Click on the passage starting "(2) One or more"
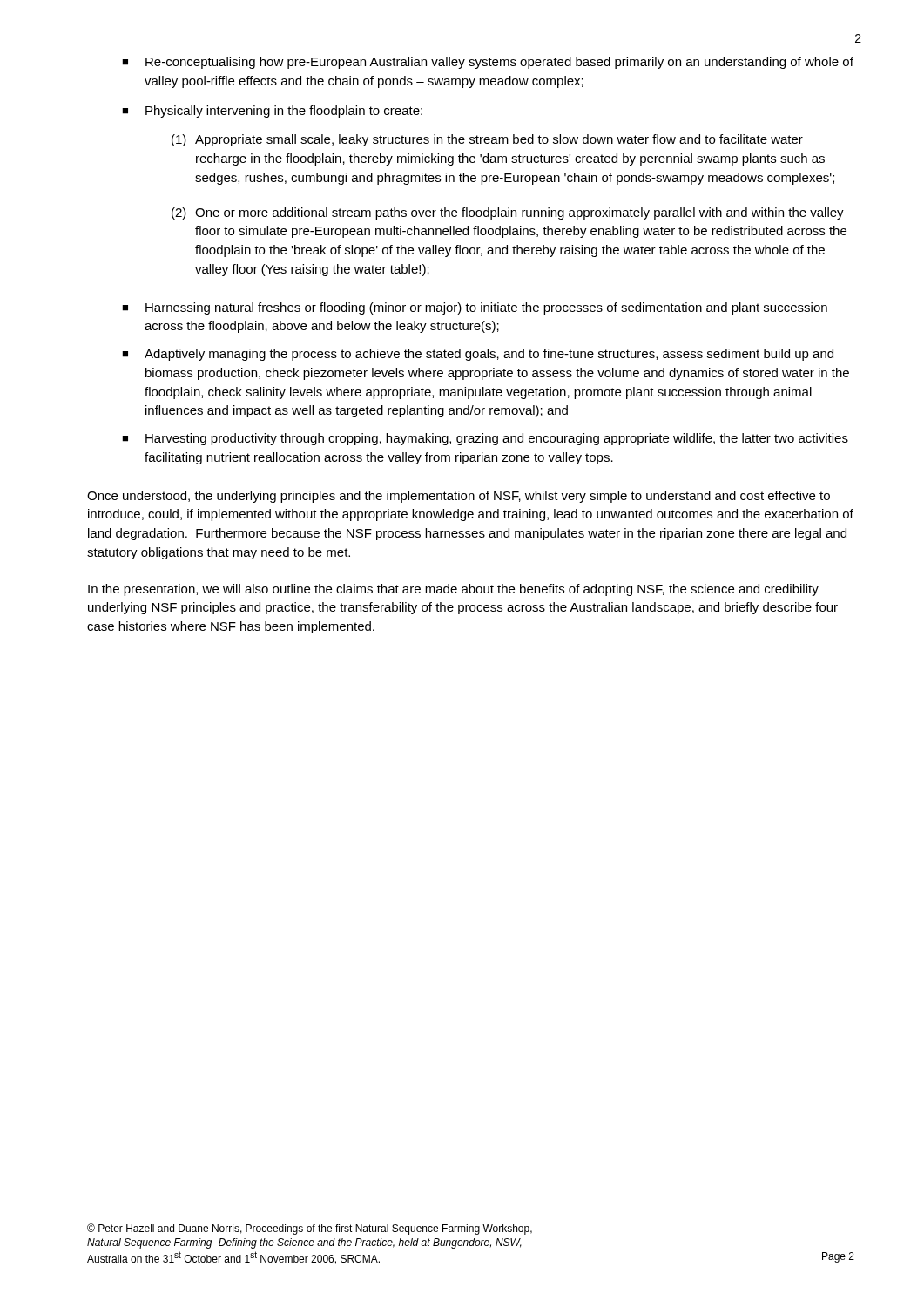Image resolution: width=924 pixels, height=1307 pixels. (512, 240)
